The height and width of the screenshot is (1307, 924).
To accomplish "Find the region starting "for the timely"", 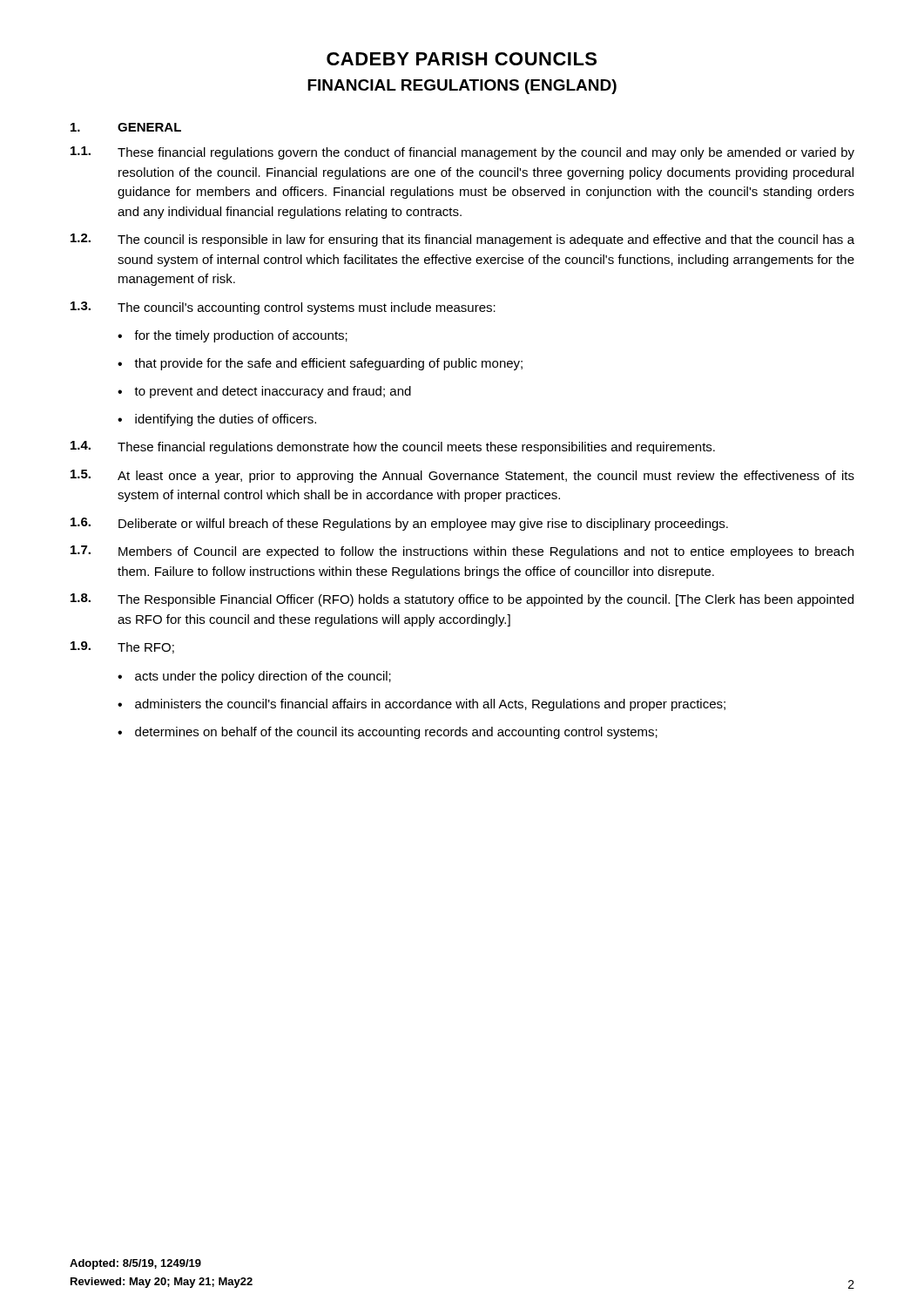I will coord(241,335).
